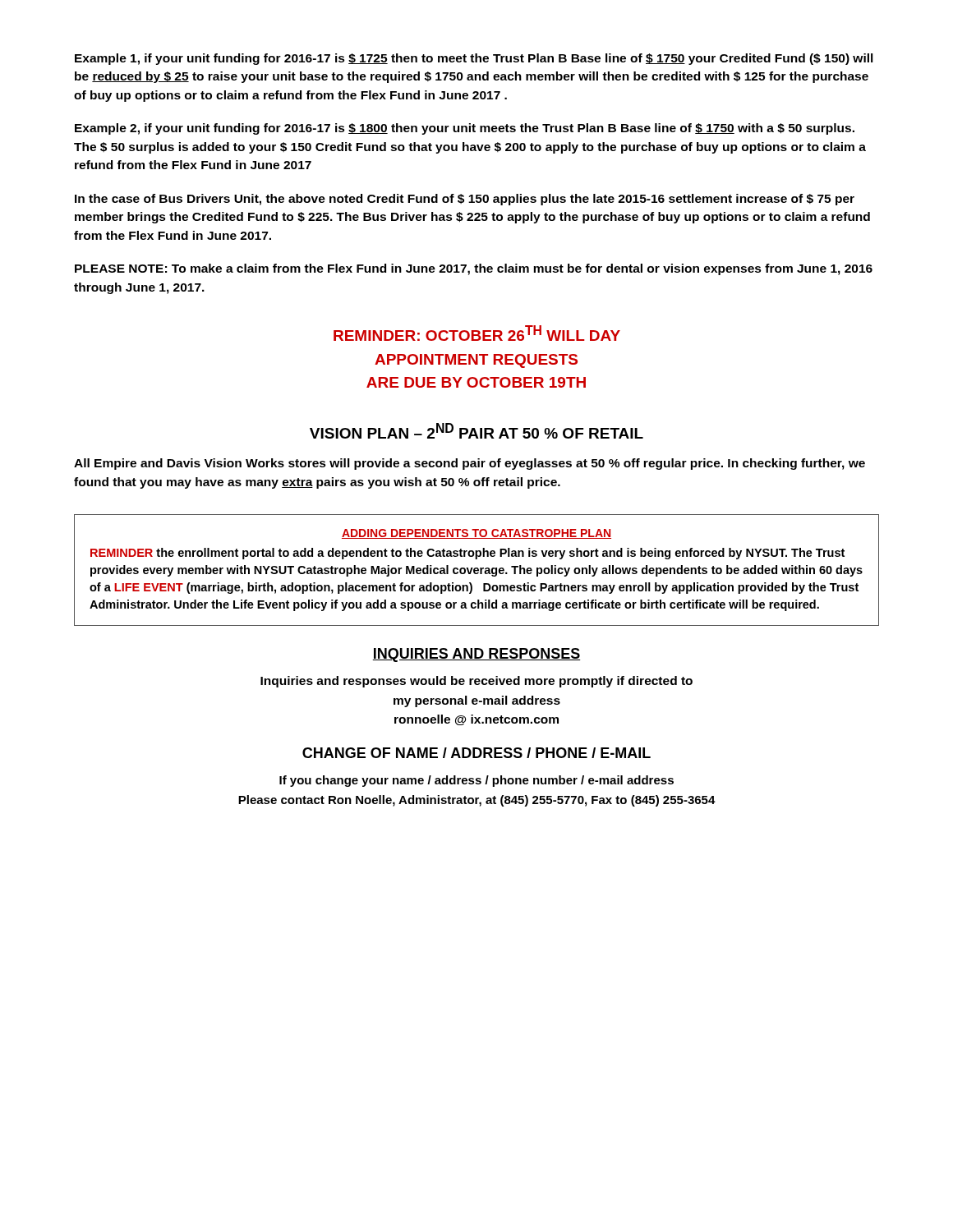Image resolution: width=953 pixels, height=1232 pixels.
Task: Select the text block that reads "If you change your"
Action: (x=476, y=790)
